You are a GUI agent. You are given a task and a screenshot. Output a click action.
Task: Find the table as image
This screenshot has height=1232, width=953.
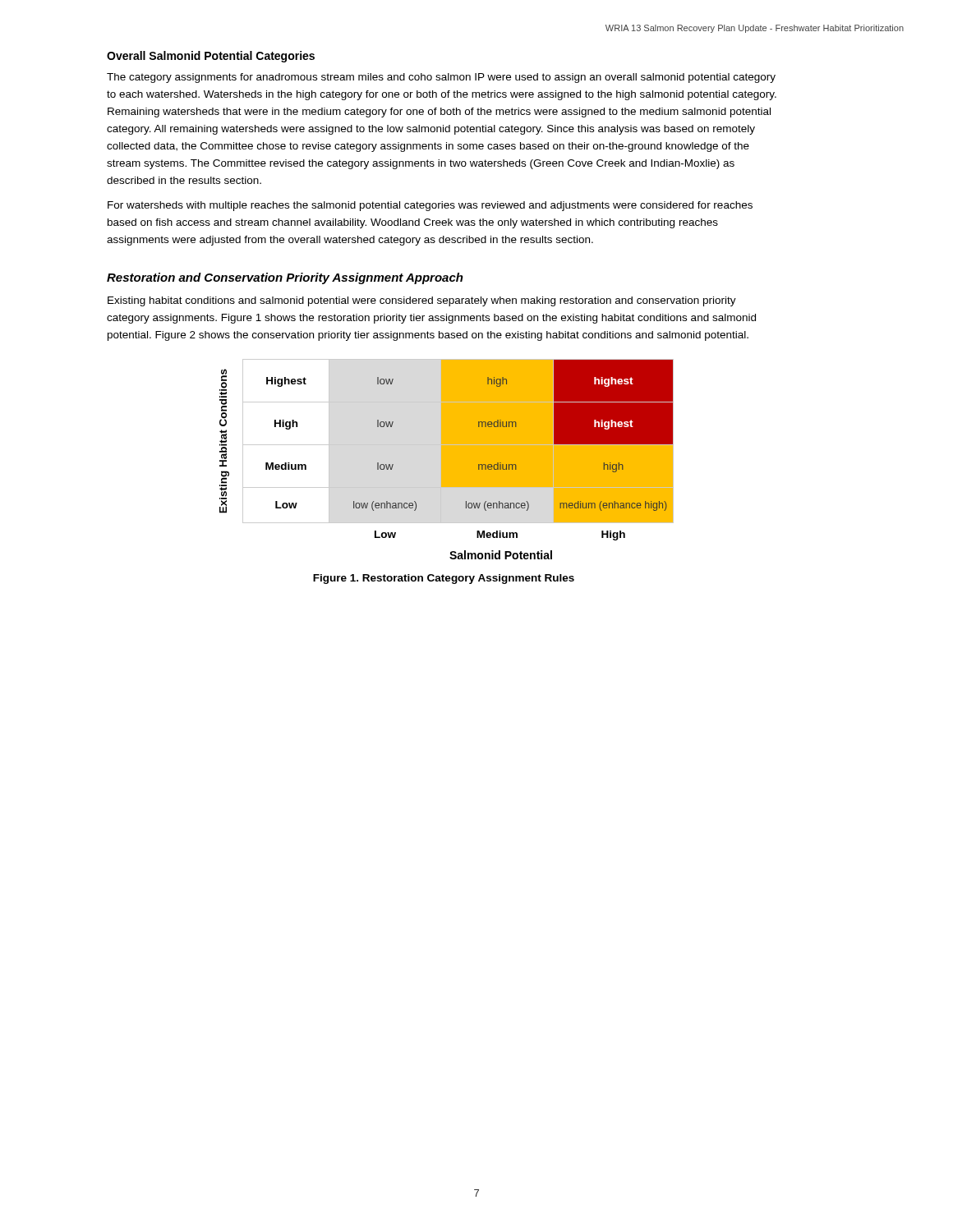(444, 461)
